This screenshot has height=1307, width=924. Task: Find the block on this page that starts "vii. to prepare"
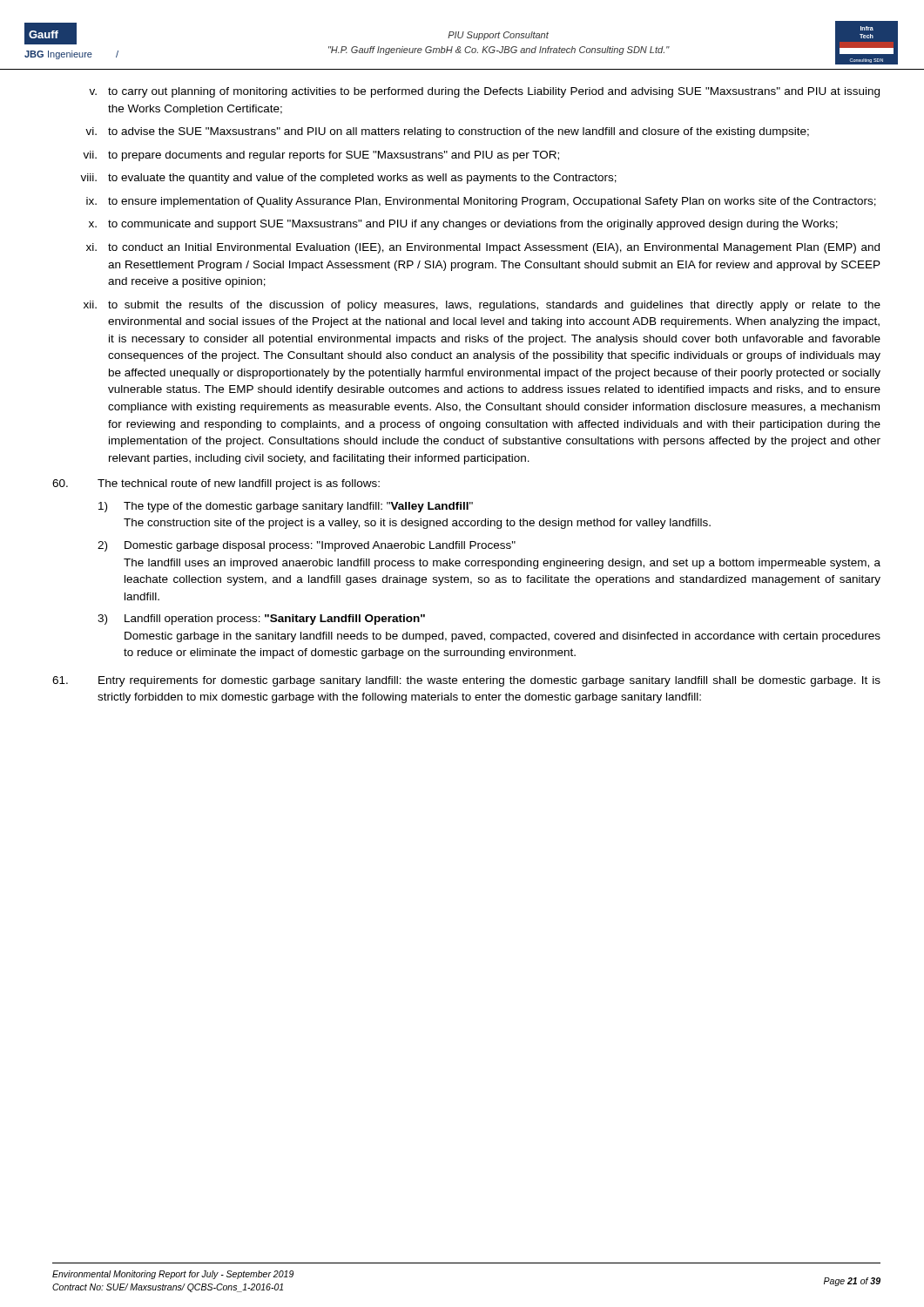(x=466, y=155)
